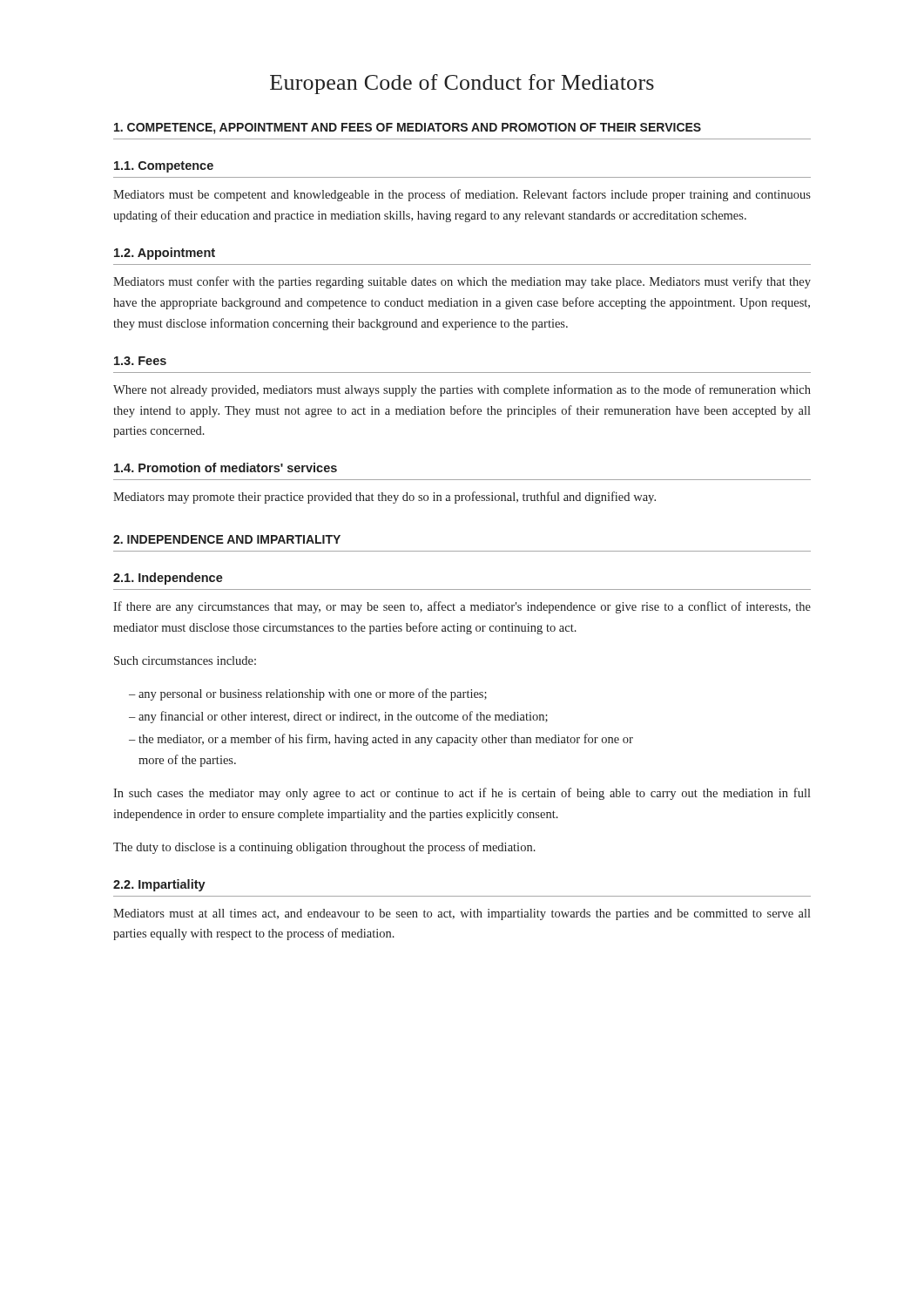
Task: Locate the block of text that opens with "In such cases the mediator may only agree"
Action: pos(462,803)
